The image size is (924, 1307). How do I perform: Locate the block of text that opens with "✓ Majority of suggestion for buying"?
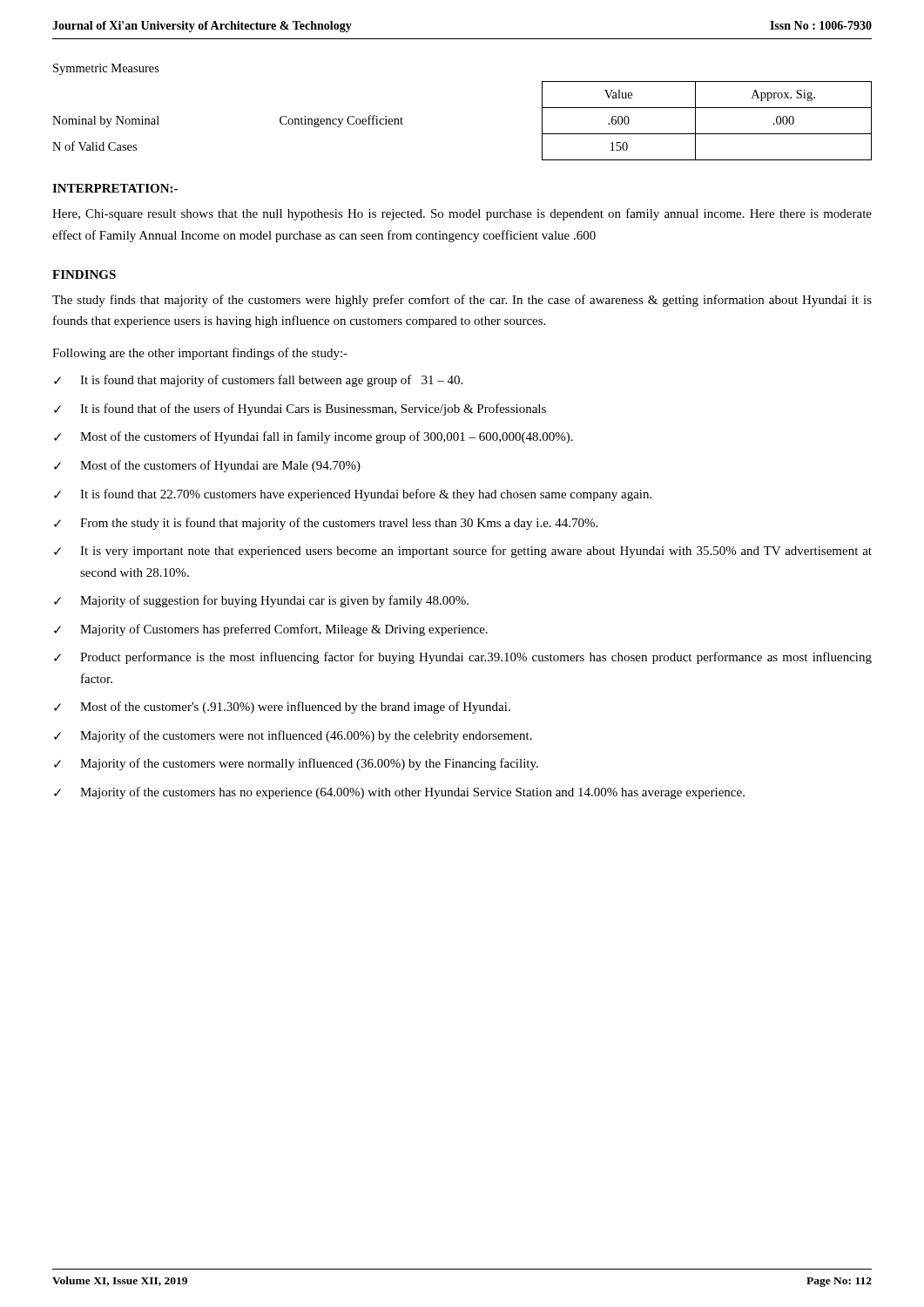(x=462, y=601)
